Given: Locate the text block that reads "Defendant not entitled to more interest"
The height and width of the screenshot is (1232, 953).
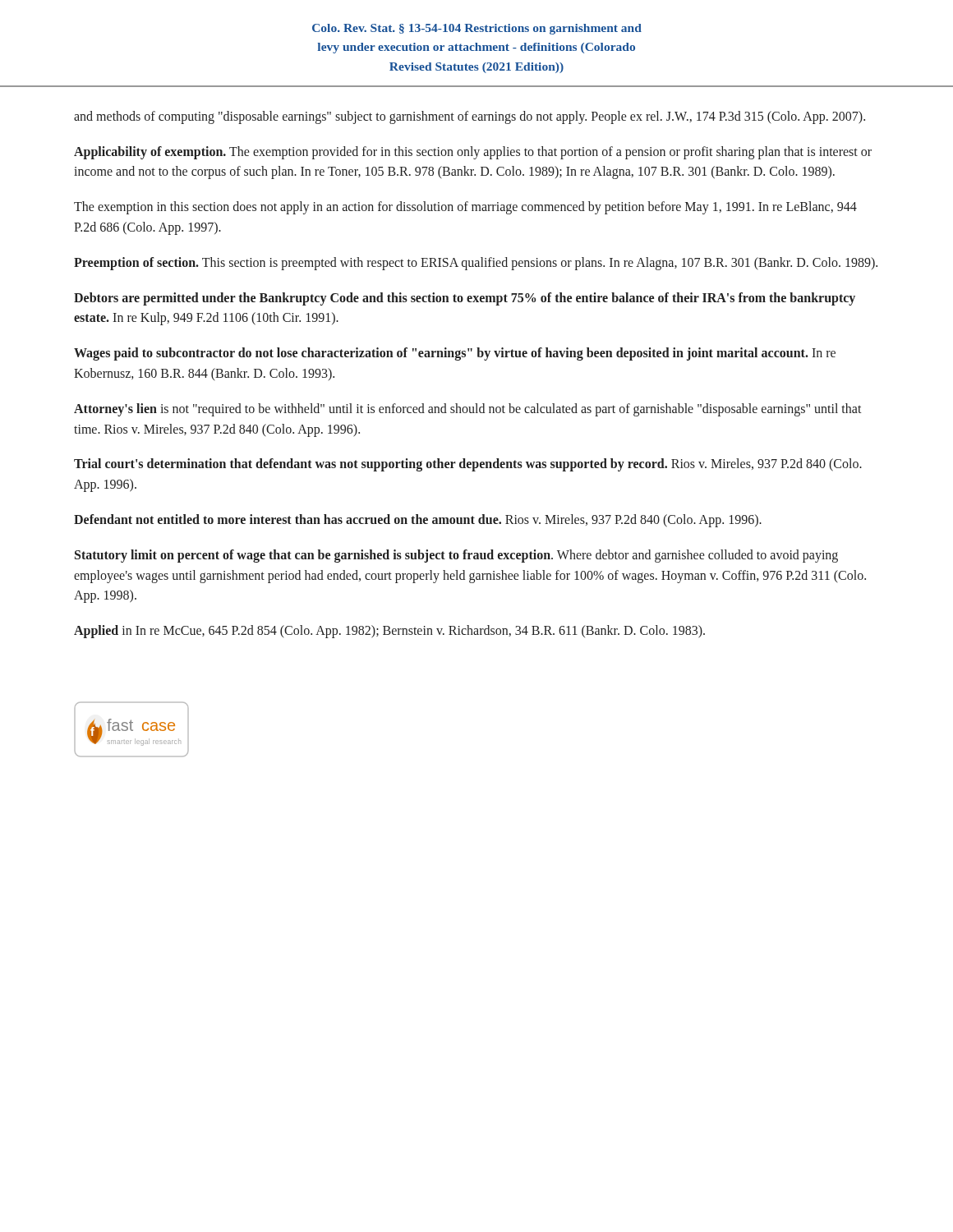Looking at the screenshot, I should point(418,519).
